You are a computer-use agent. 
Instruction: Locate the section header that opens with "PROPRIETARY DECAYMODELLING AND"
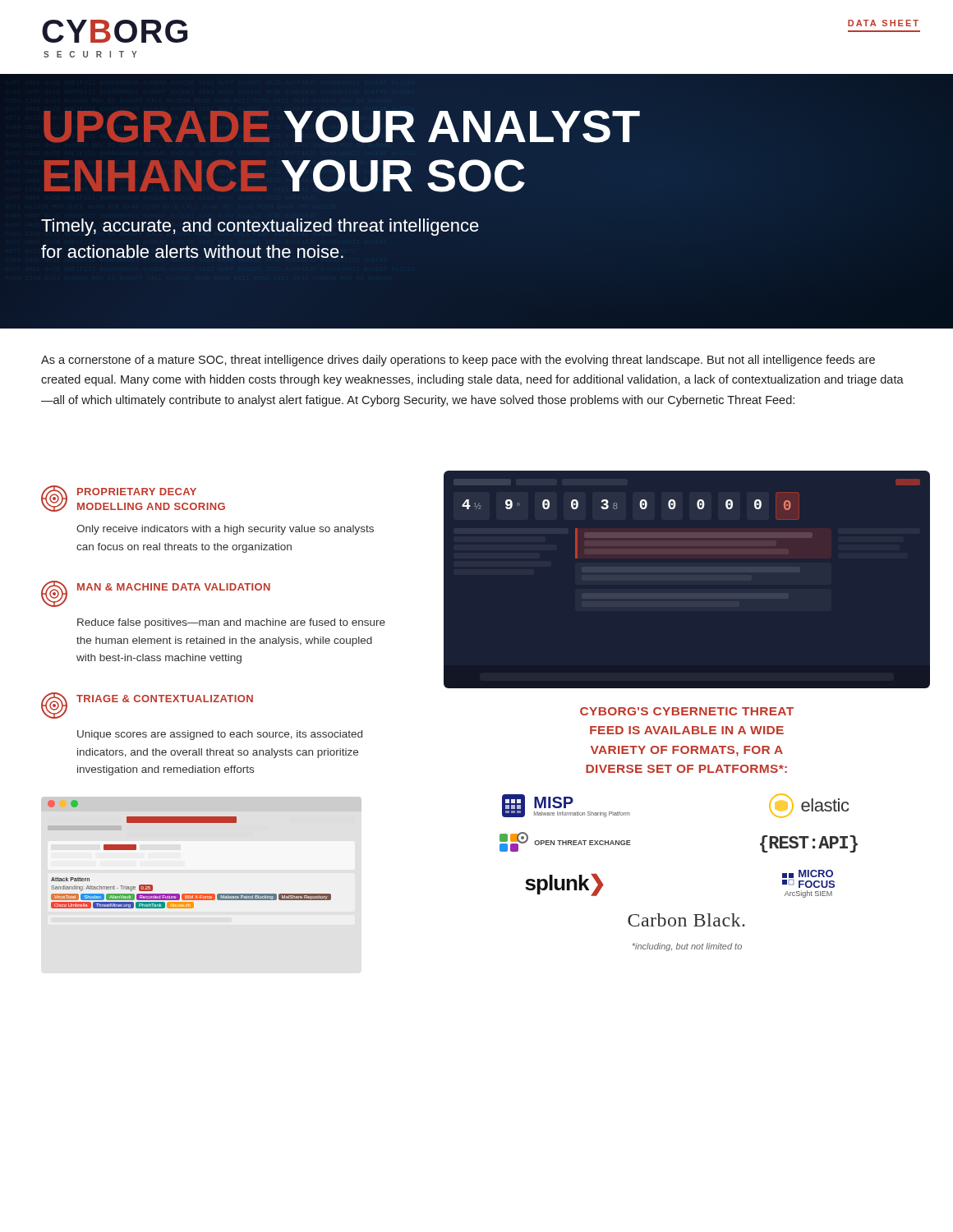pyautogui.click(x=134, y=499)
